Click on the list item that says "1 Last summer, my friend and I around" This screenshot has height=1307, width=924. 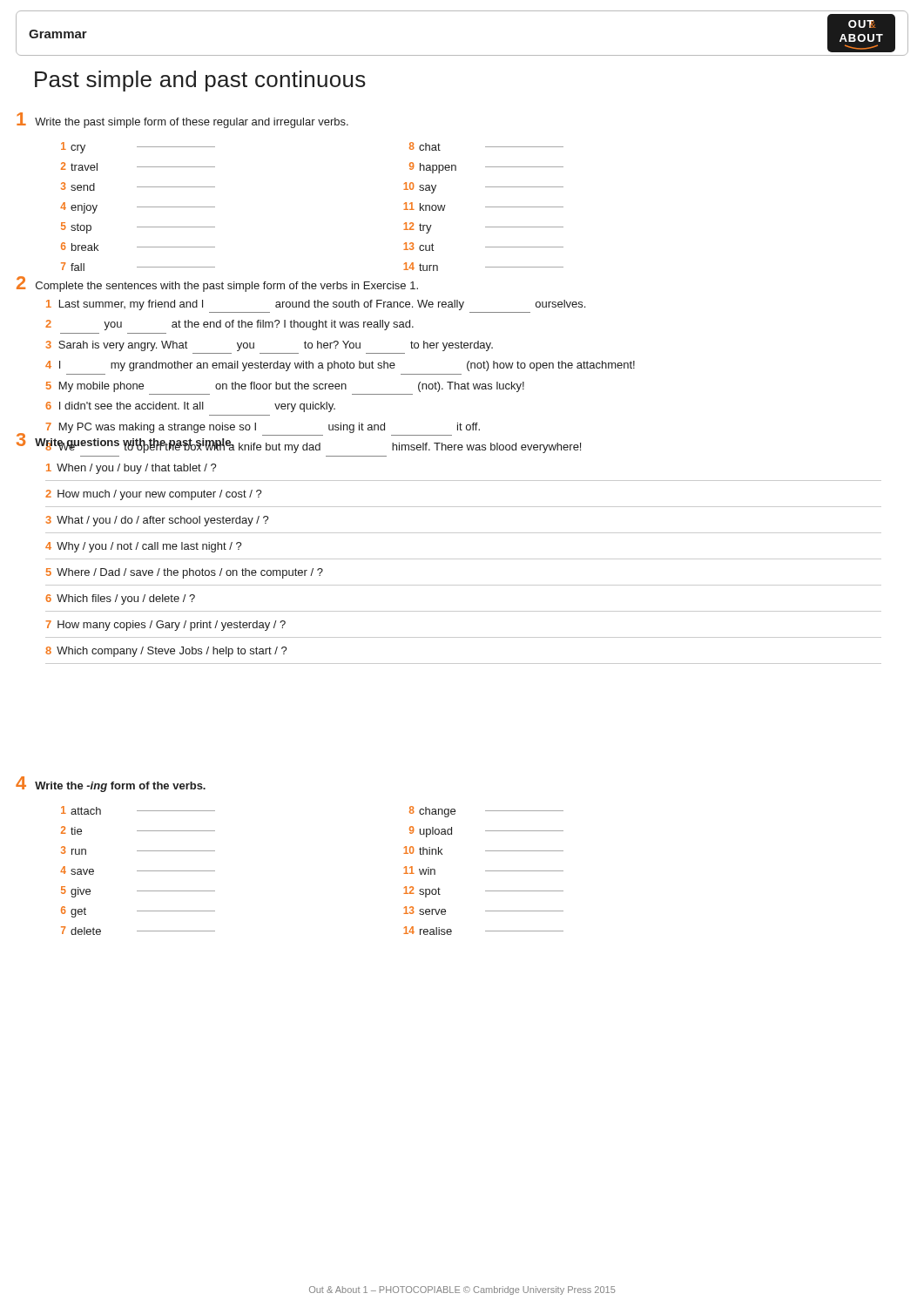316,305
